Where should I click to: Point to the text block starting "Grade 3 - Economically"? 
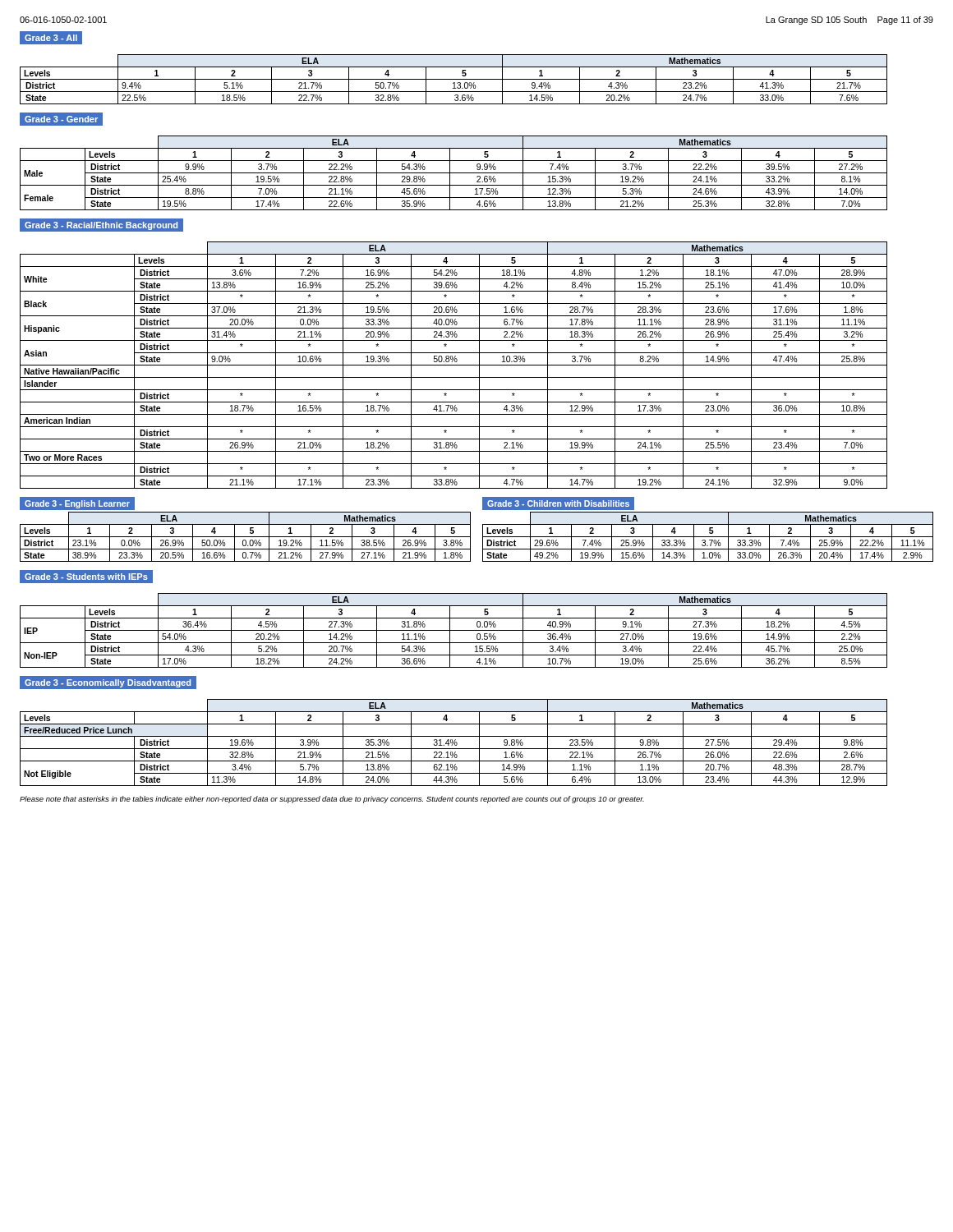tap(108, 683)
